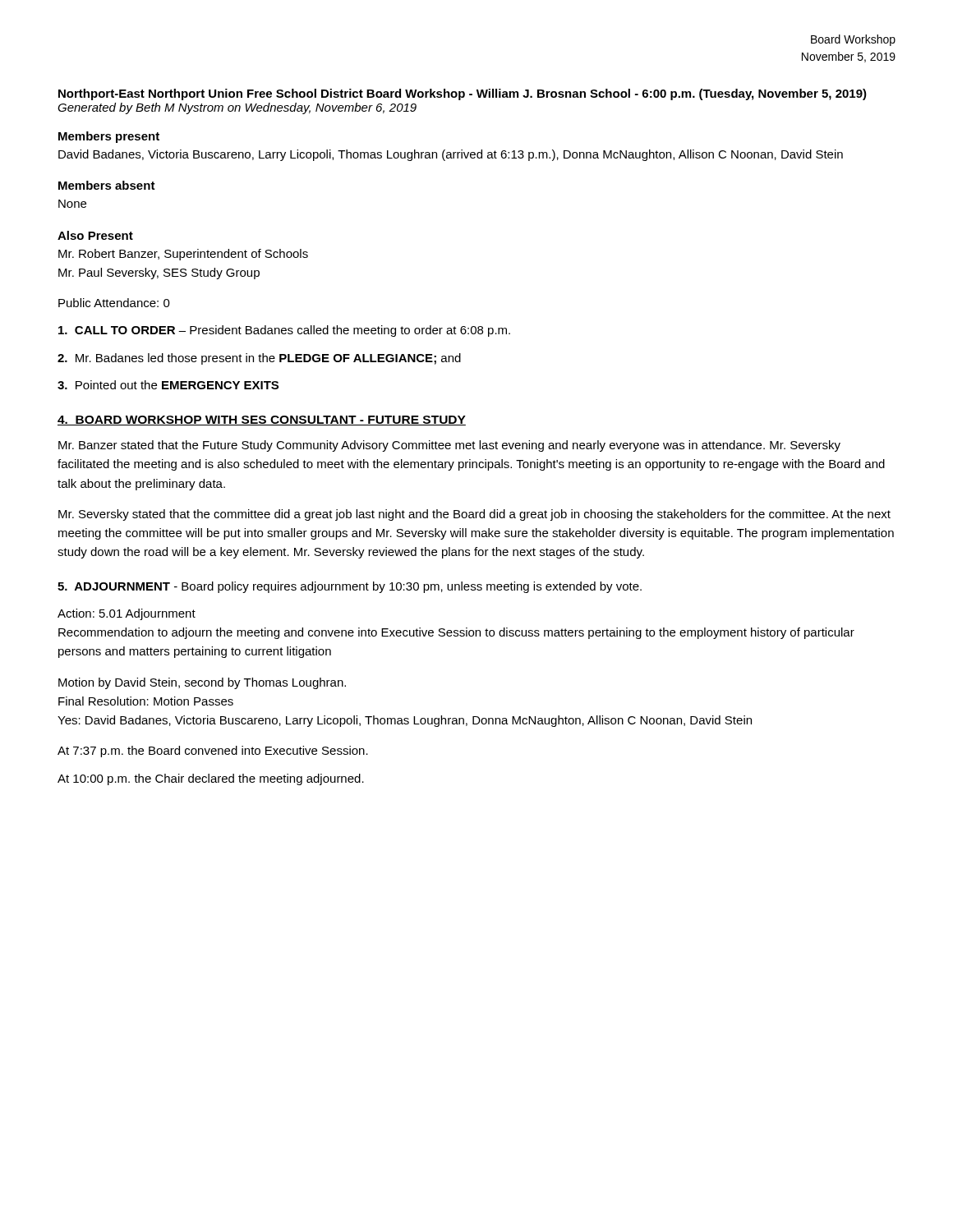Navigate to the text starting "Also Present"
The width and height of the screenshot is (953, 1232).
point(95,235)
